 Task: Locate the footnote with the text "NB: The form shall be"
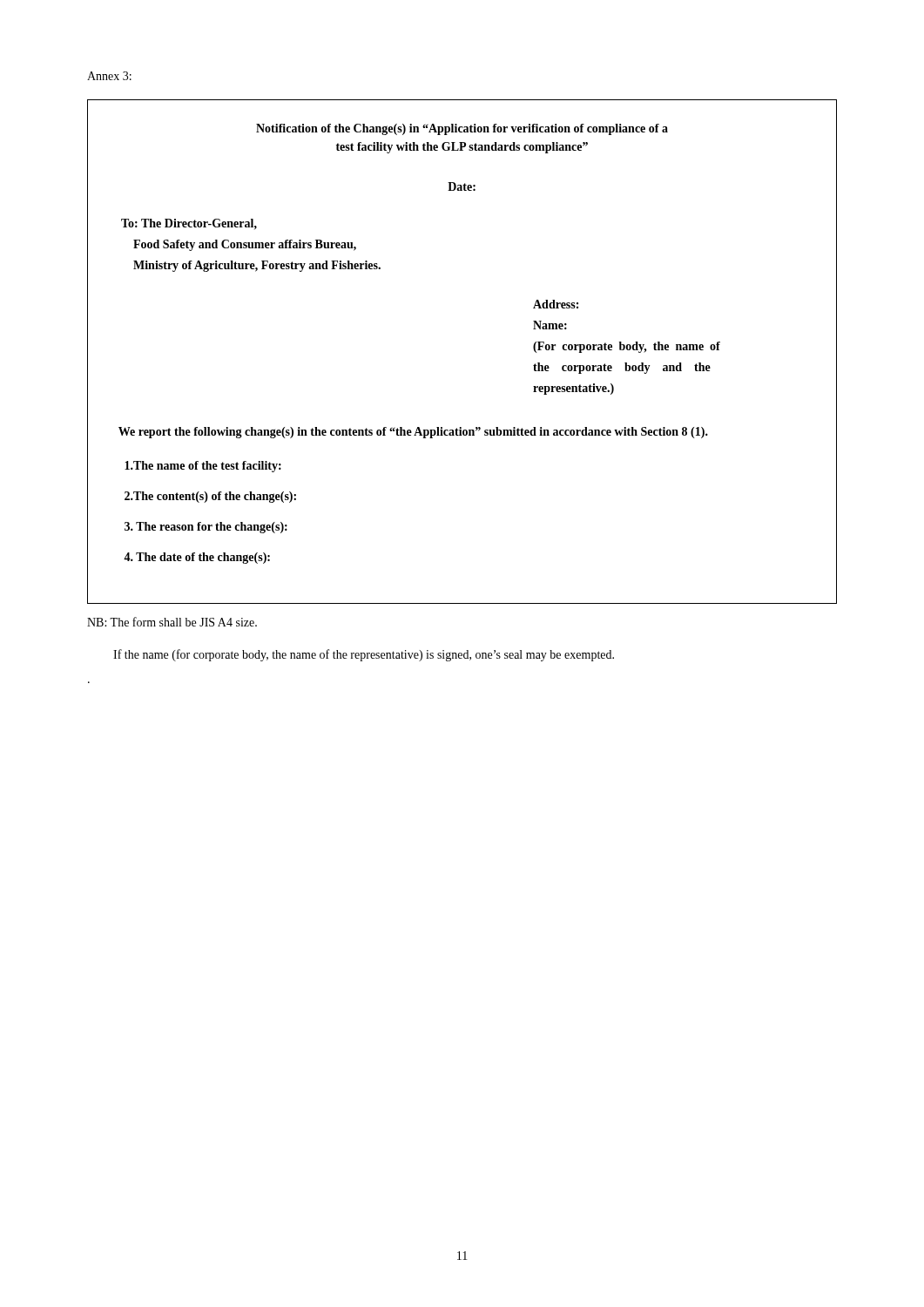(x=172, y=623)
